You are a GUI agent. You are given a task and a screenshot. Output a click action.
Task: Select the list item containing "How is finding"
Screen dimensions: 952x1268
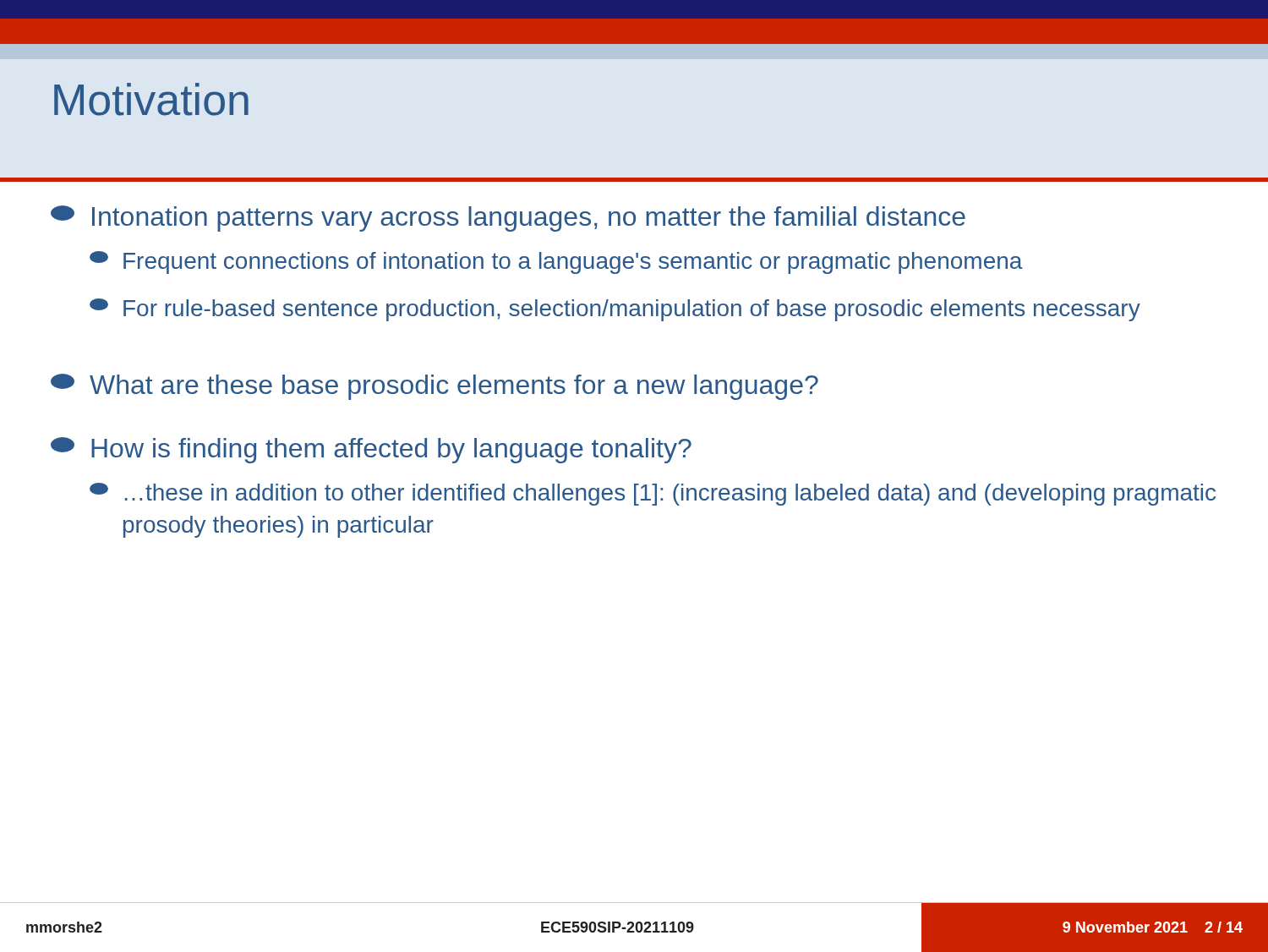pos(634,493)
